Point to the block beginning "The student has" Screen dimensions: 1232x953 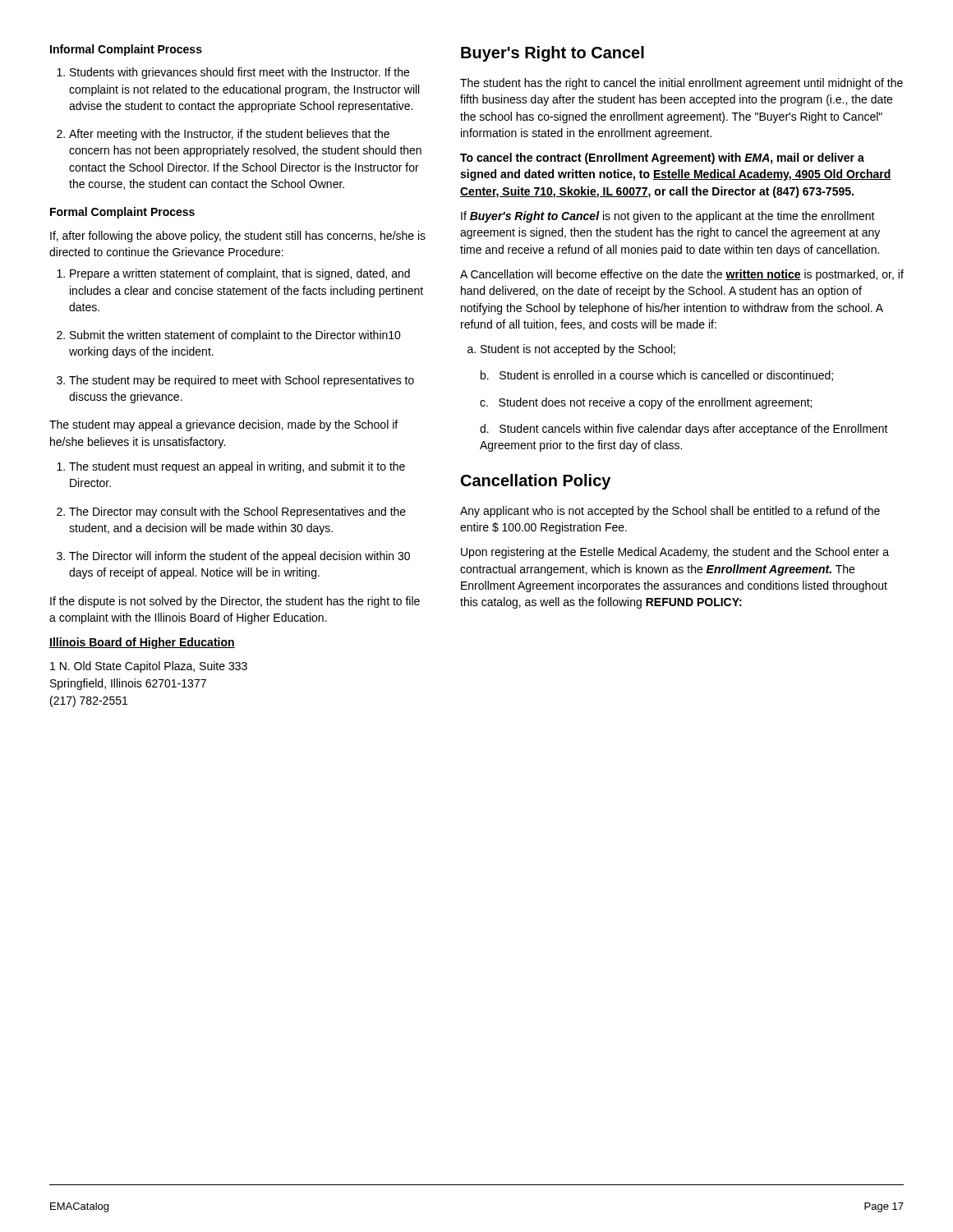coord(682,108)
